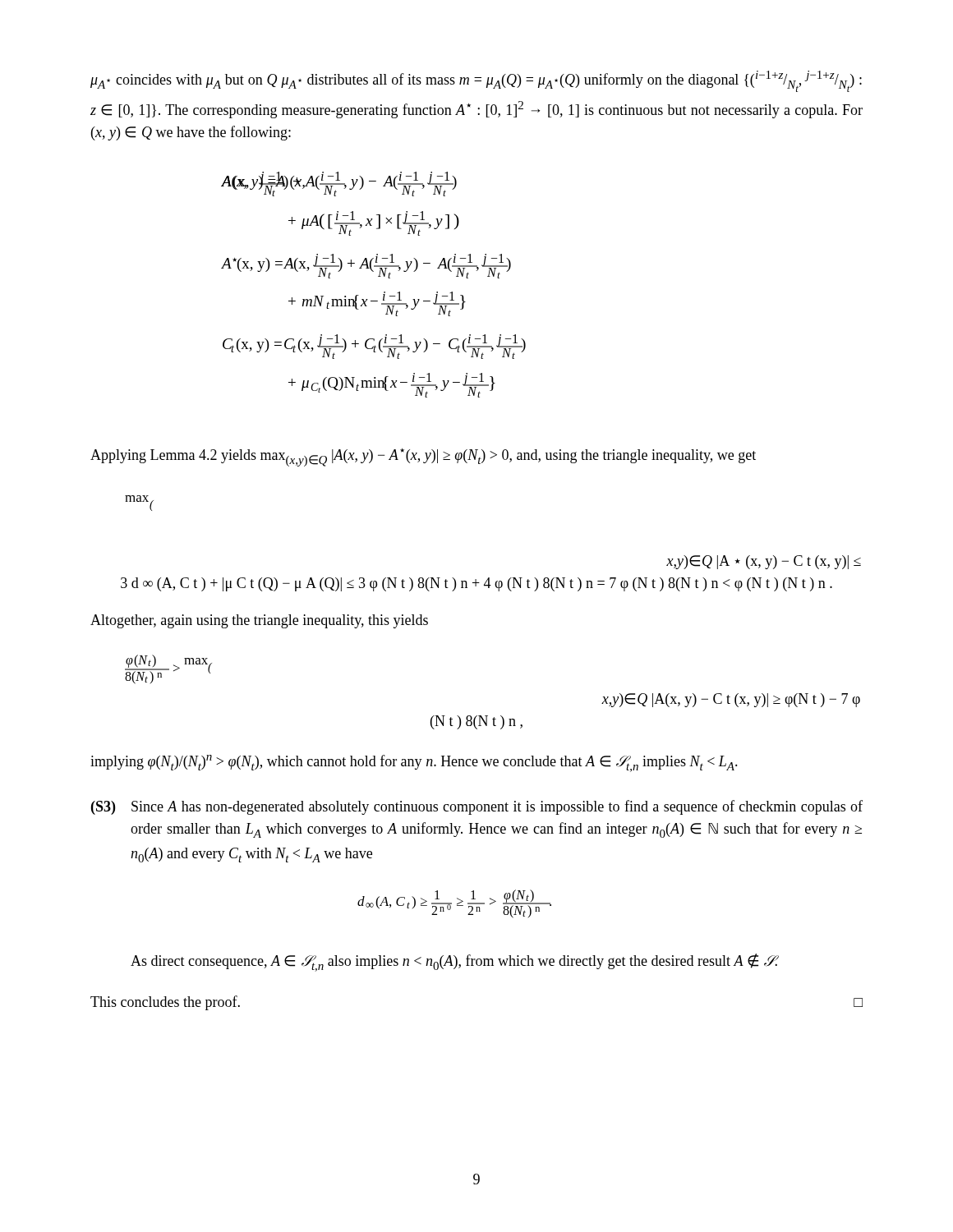
Task: Locate the list item that reads "(S3) Since A has"
Action: tap(476, 885)
